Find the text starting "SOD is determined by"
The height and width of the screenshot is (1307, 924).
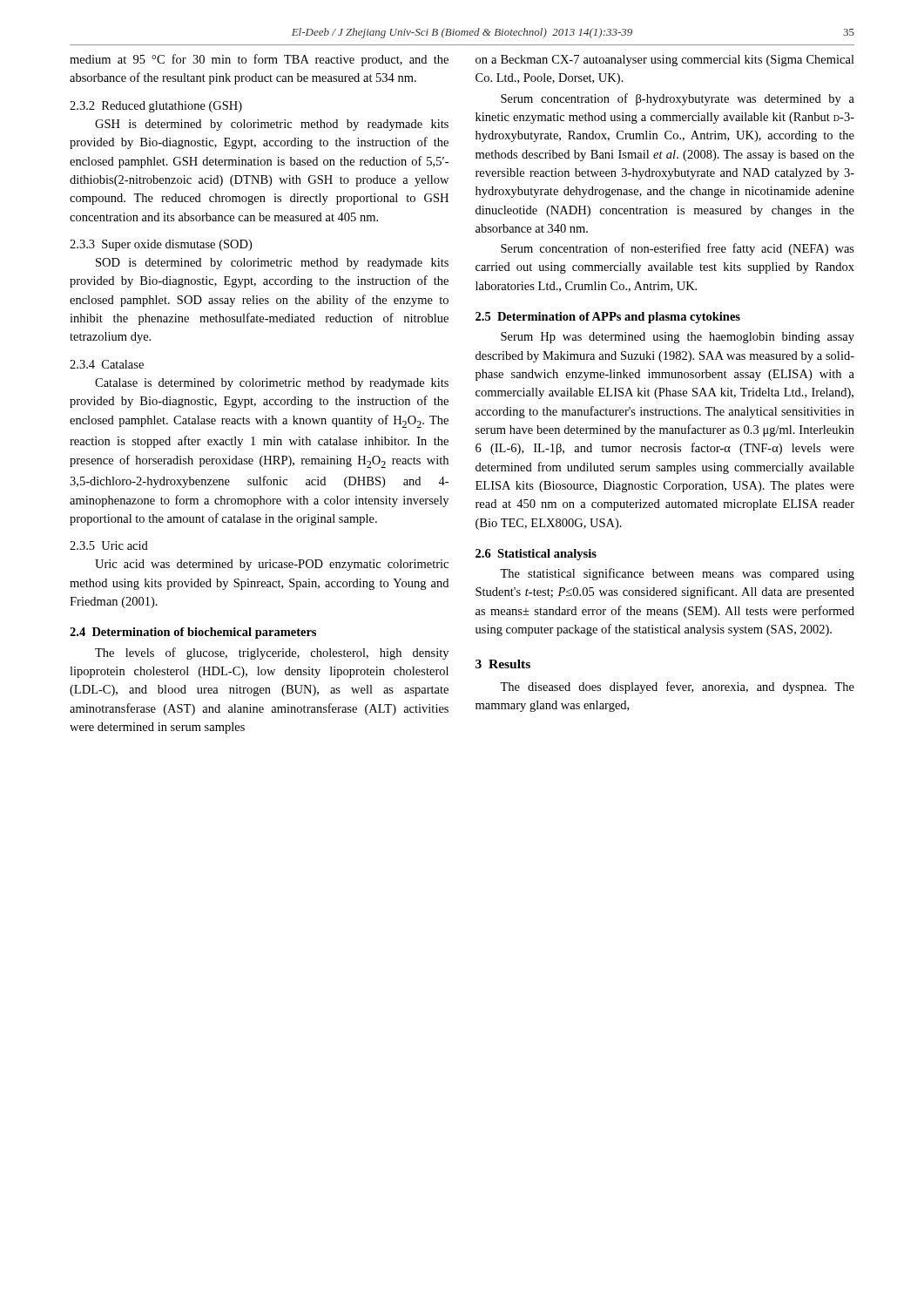[259, 300]
